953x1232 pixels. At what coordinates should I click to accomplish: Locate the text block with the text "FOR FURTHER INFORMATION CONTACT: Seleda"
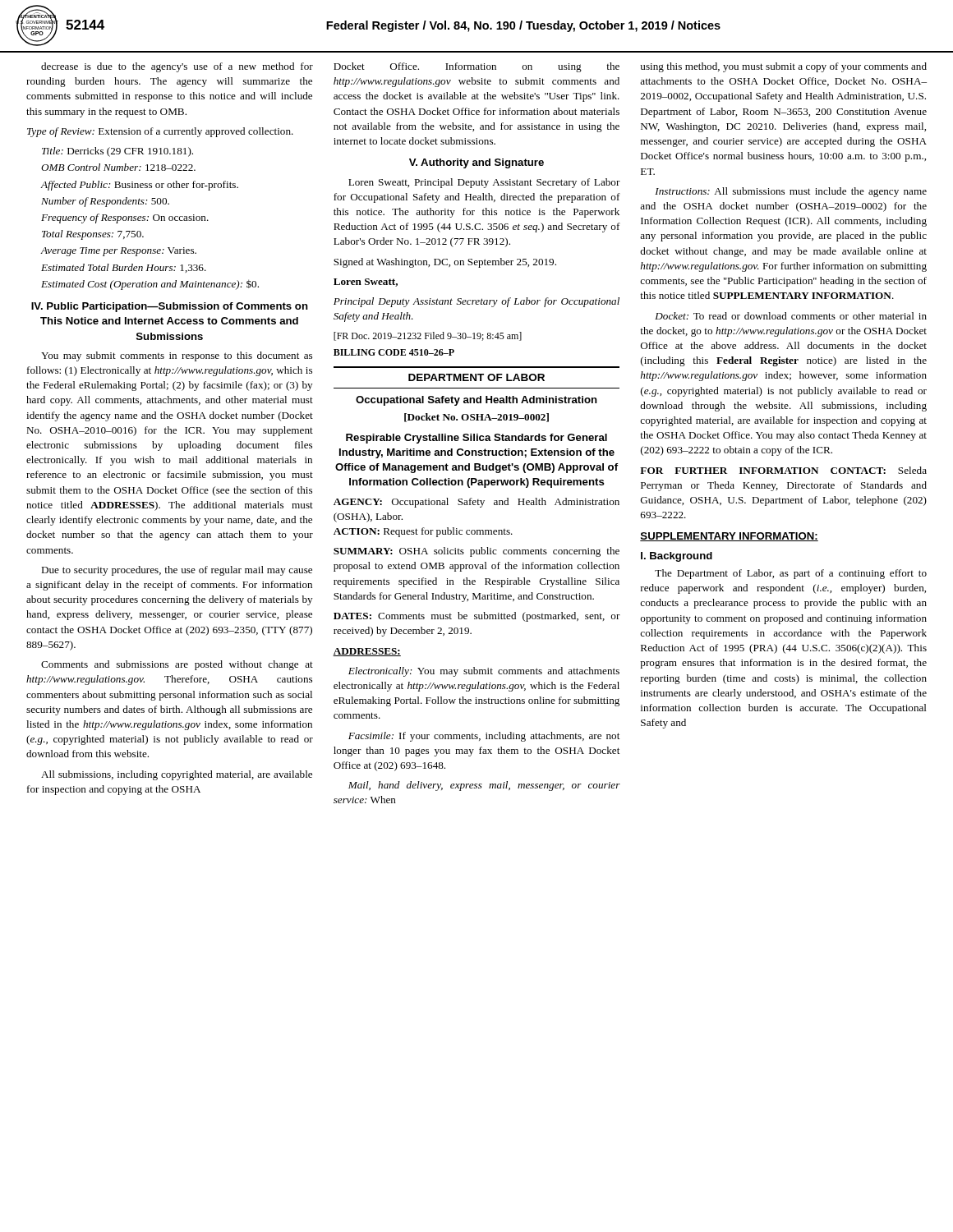click(783, 493)
